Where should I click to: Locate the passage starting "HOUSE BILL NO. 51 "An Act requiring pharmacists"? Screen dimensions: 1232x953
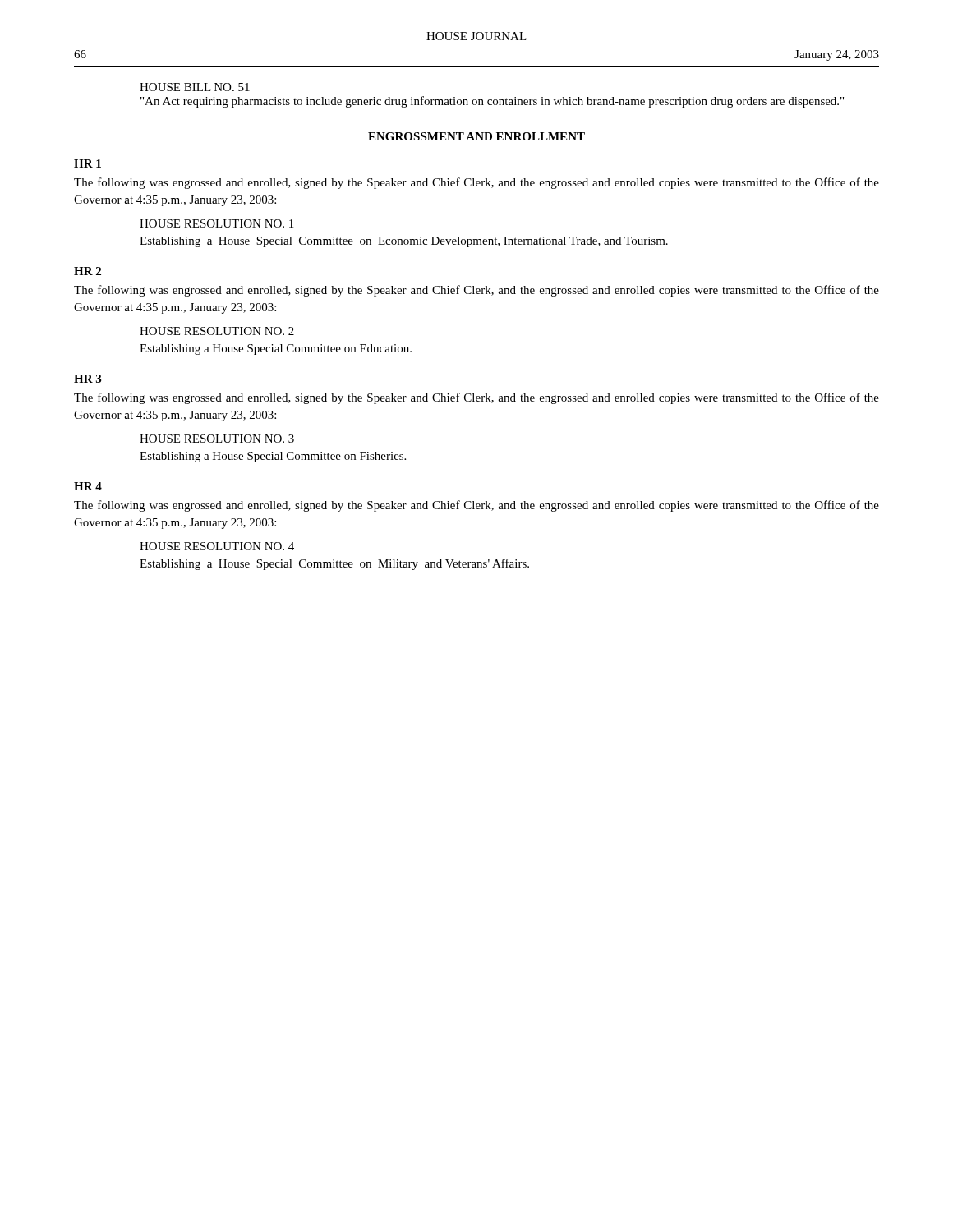pos(492,94)
